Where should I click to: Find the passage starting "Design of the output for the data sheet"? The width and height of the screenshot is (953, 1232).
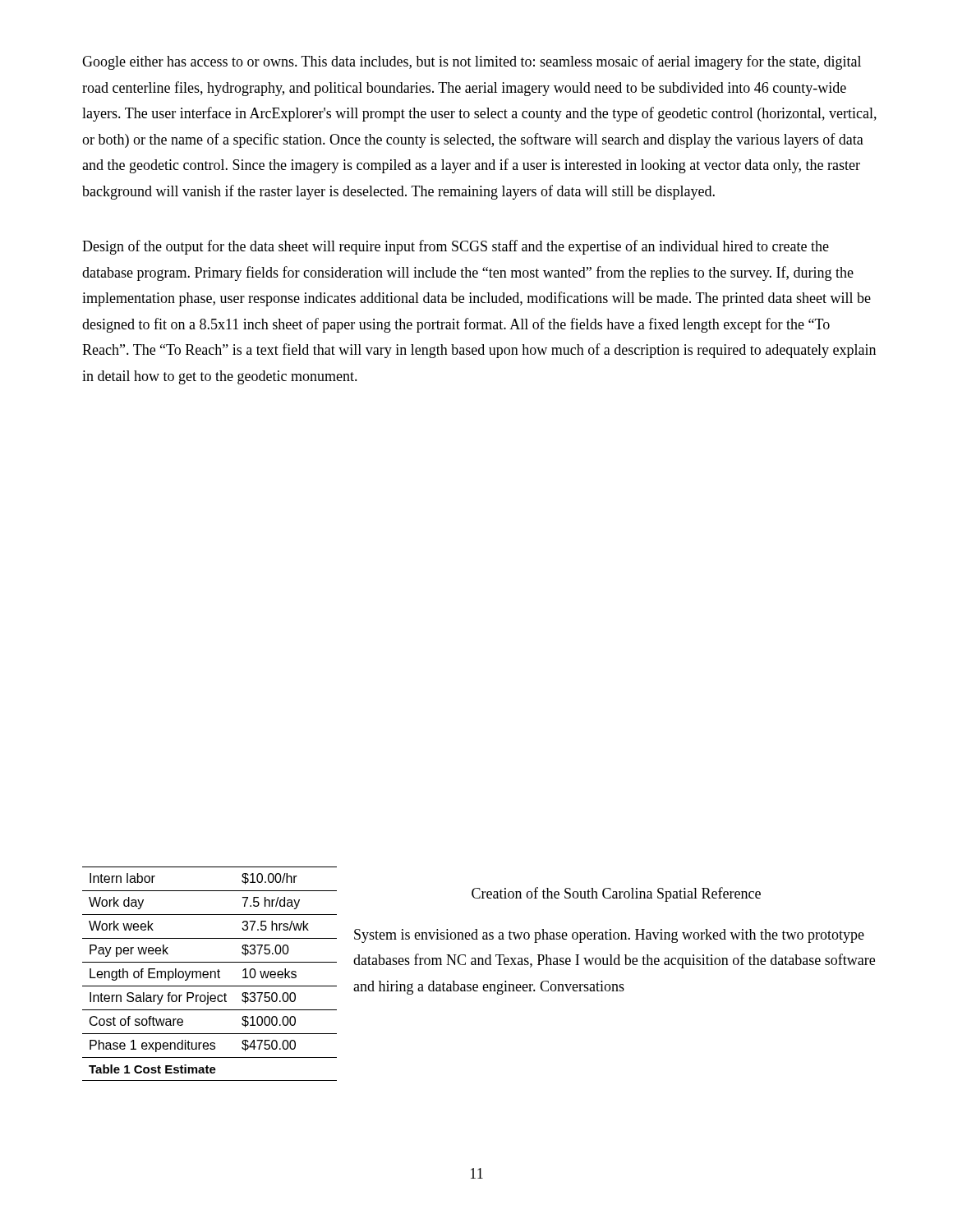click(x=481, y=312)
